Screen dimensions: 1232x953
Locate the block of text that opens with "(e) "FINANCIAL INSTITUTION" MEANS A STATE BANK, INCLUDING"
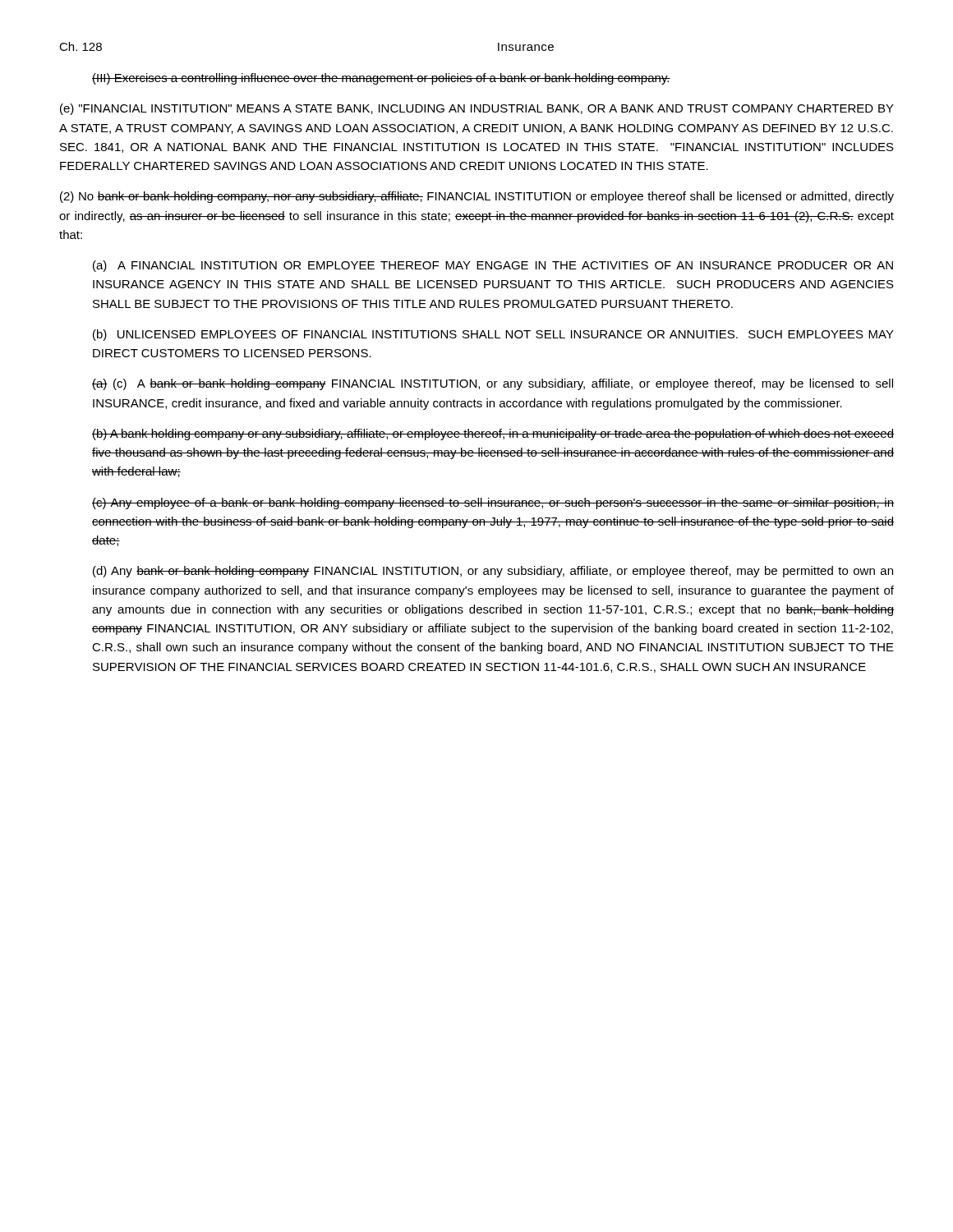click(476, 137)
